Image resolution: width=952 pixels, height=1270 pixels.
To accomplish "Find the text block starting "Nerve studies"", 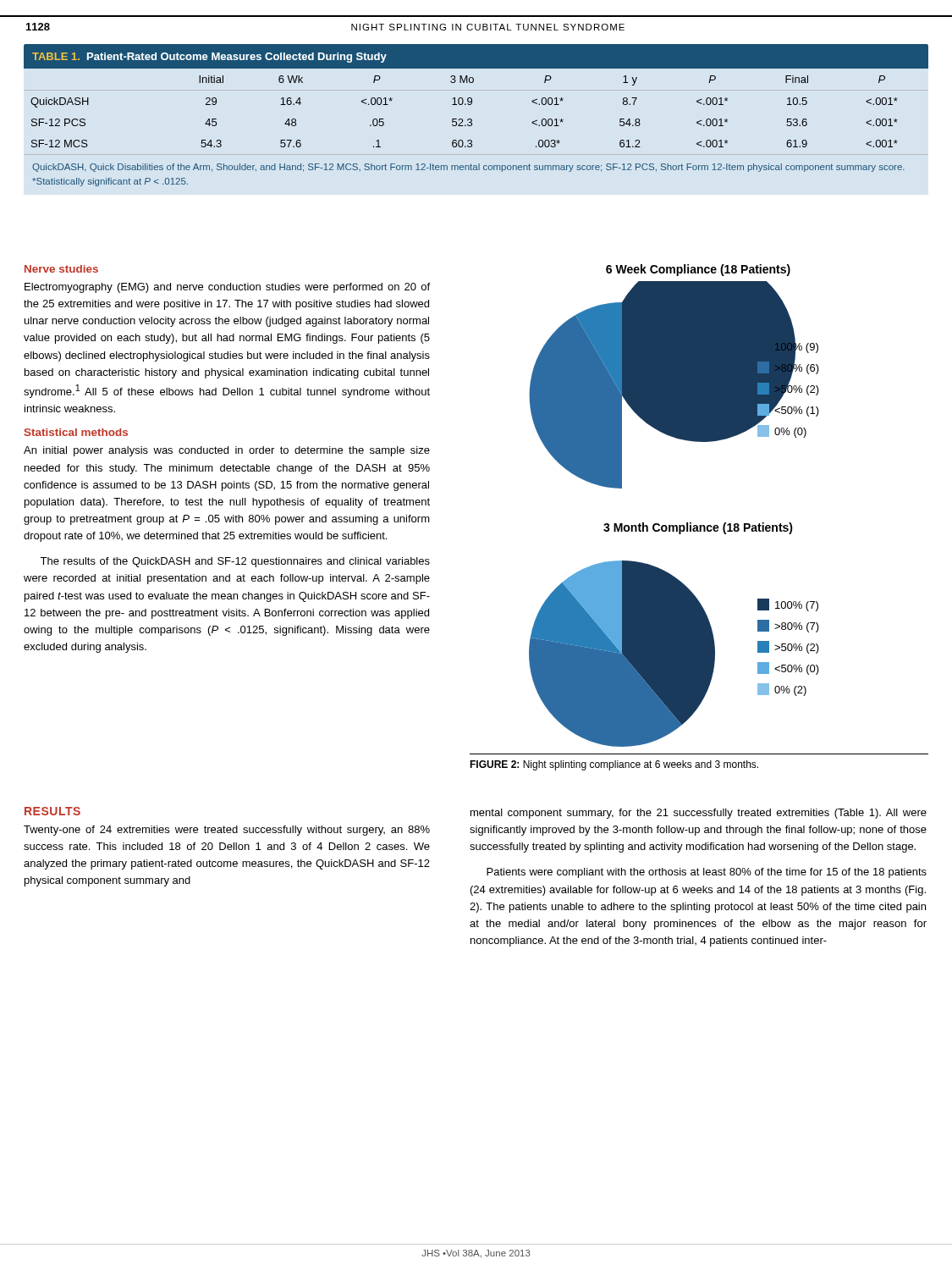I will (61, 269).
